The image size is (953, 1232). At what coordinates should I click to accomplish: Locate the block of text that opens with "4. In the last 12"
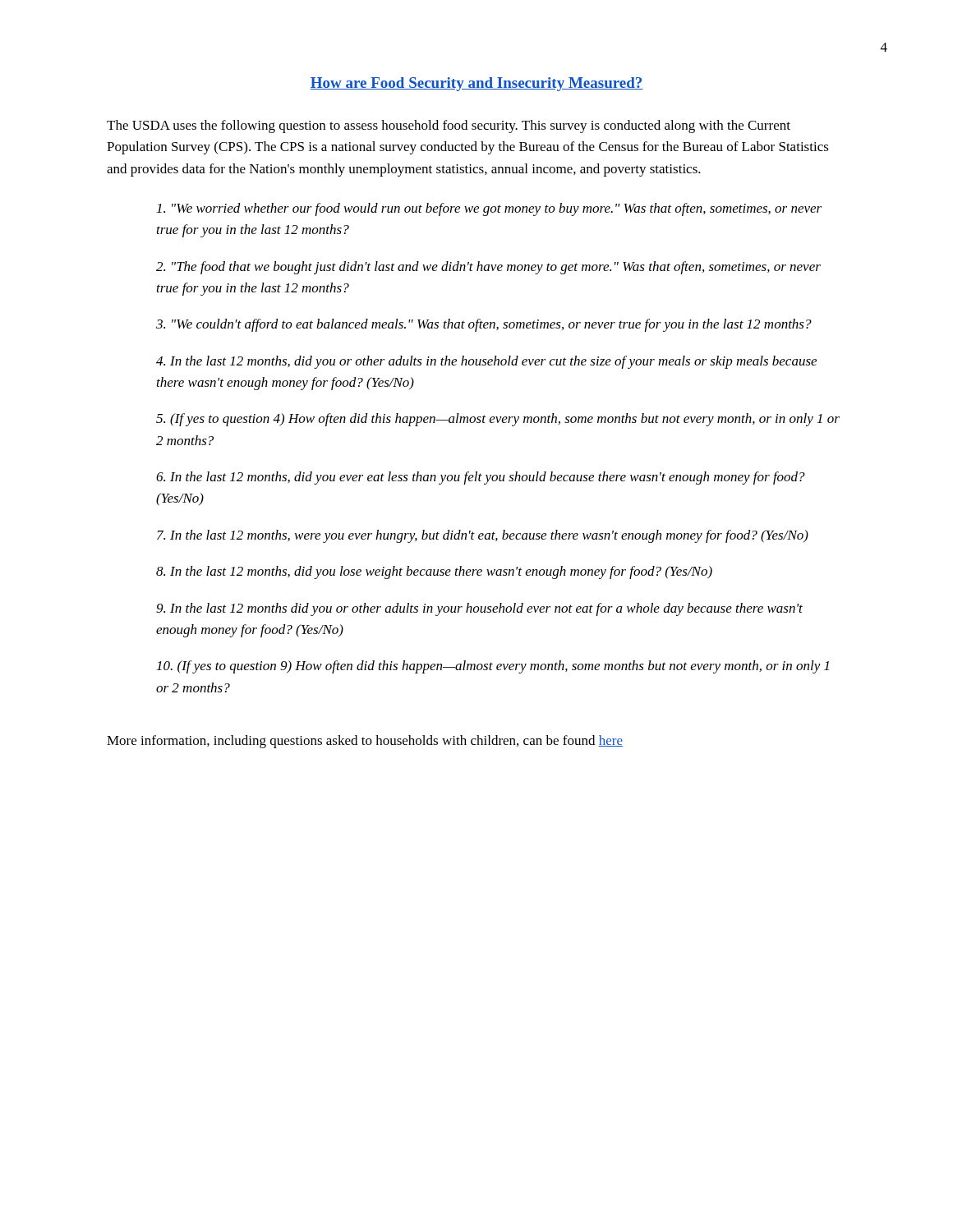point(487,372)
